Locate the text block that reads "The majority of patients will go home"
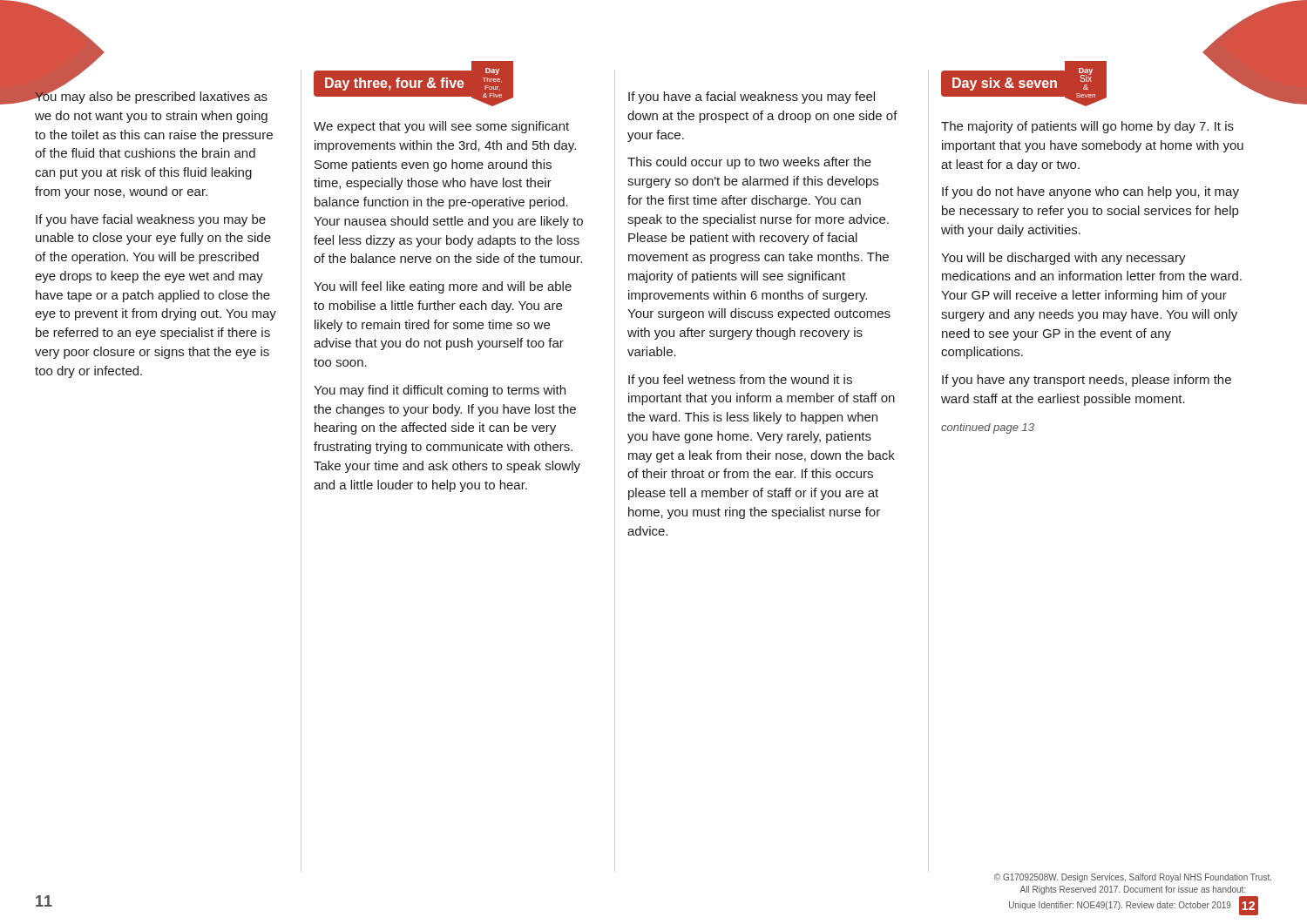The image size is (1307, 924). point(1098,262)
